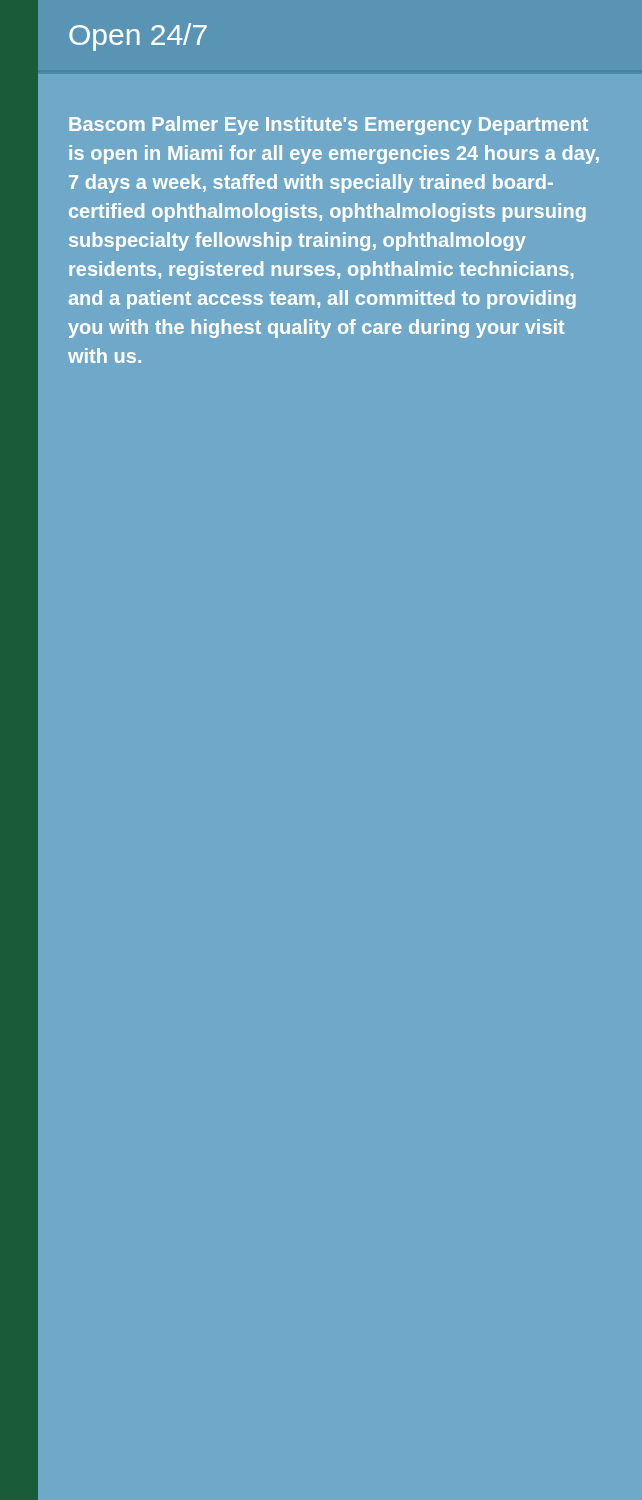Locate the element starting "Bascom Palmer Eye Institute's Emergency Department"
The height and width of the screenshot is (1500, 642).
coord(338,240)
